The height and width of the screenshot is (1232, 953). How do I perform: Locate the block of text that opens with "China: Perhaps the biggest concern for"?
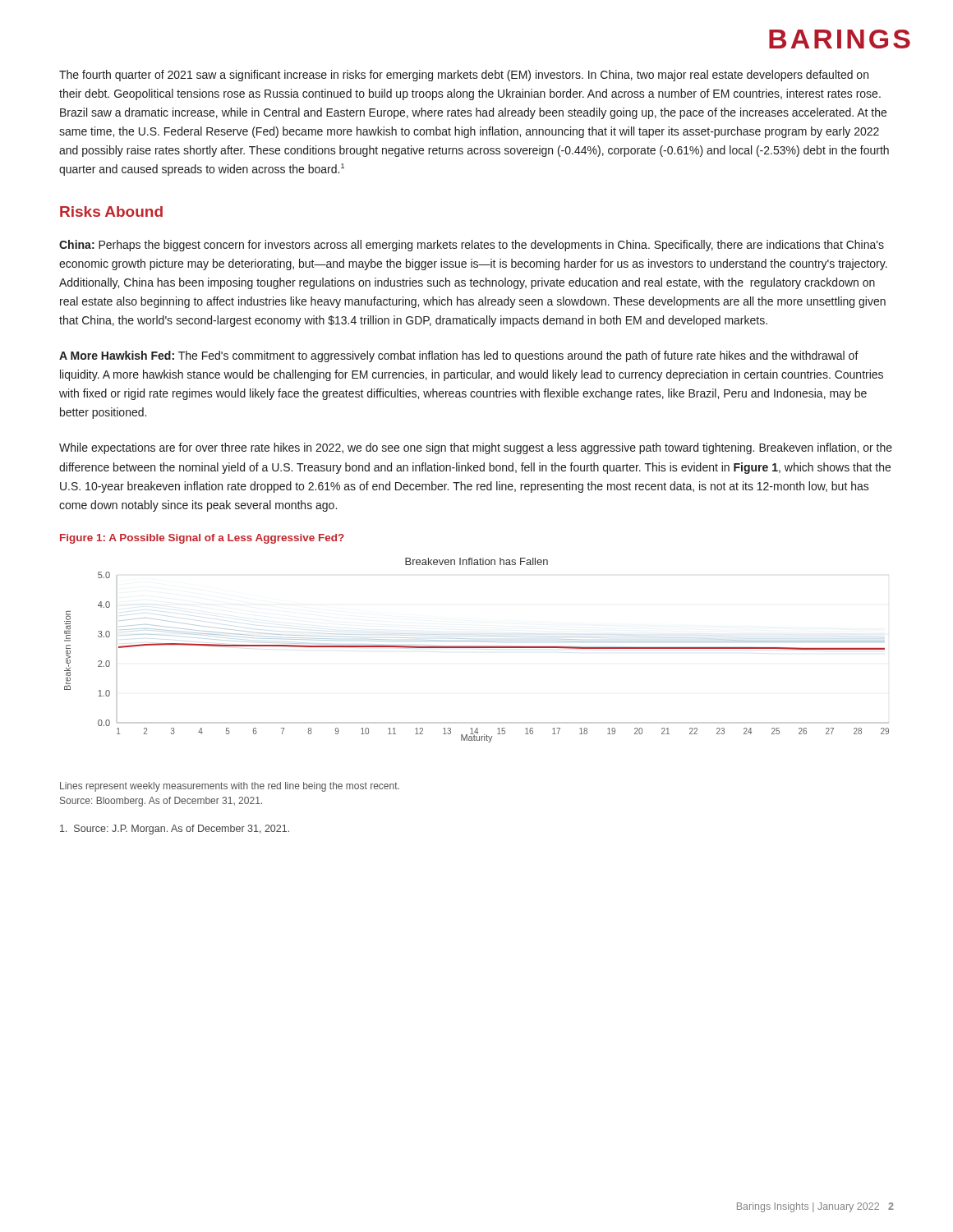point(473,282)
